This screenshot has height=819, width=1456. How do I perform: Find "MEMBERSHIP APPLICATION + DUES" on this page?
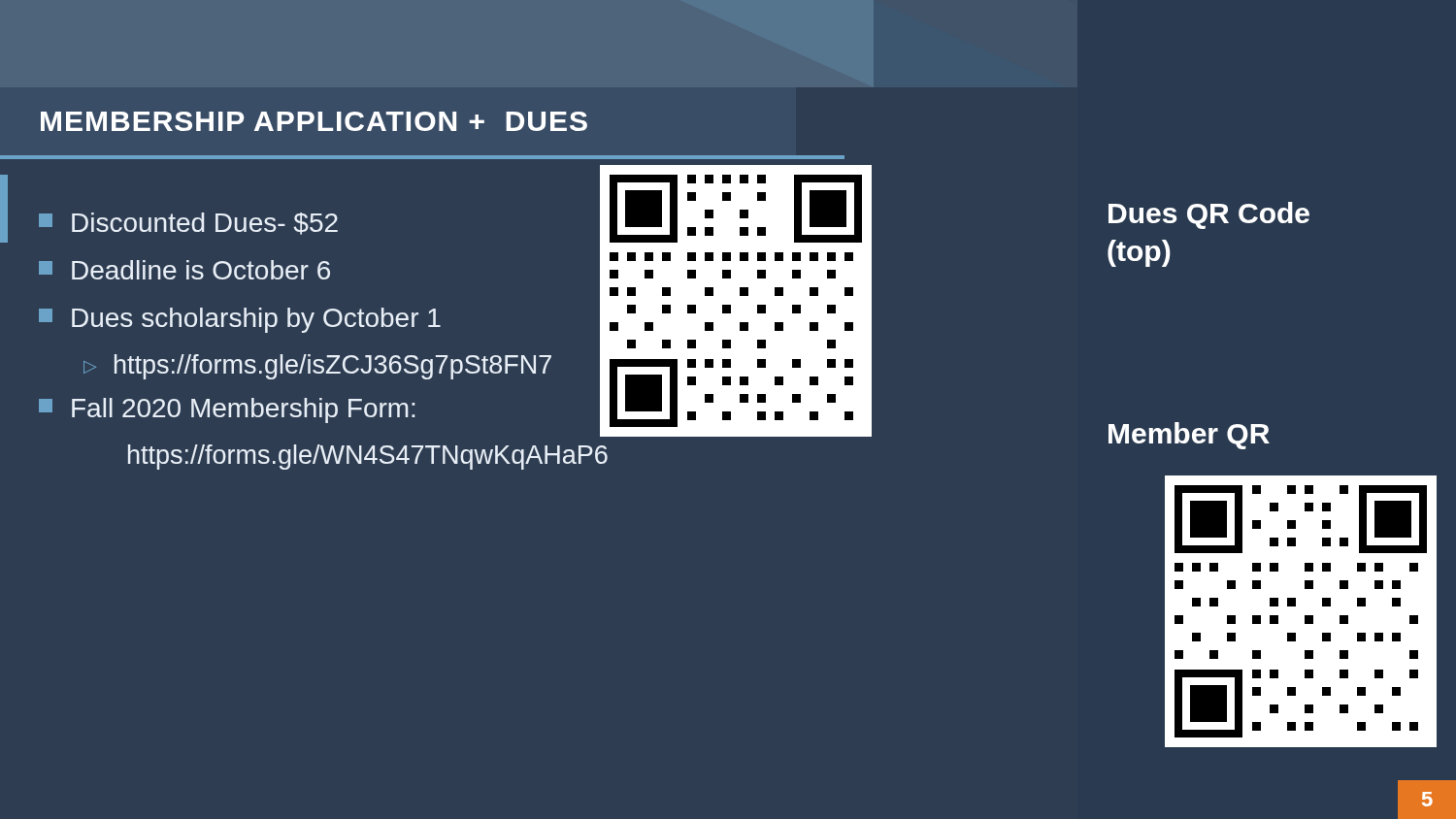(x=314, y=121)
